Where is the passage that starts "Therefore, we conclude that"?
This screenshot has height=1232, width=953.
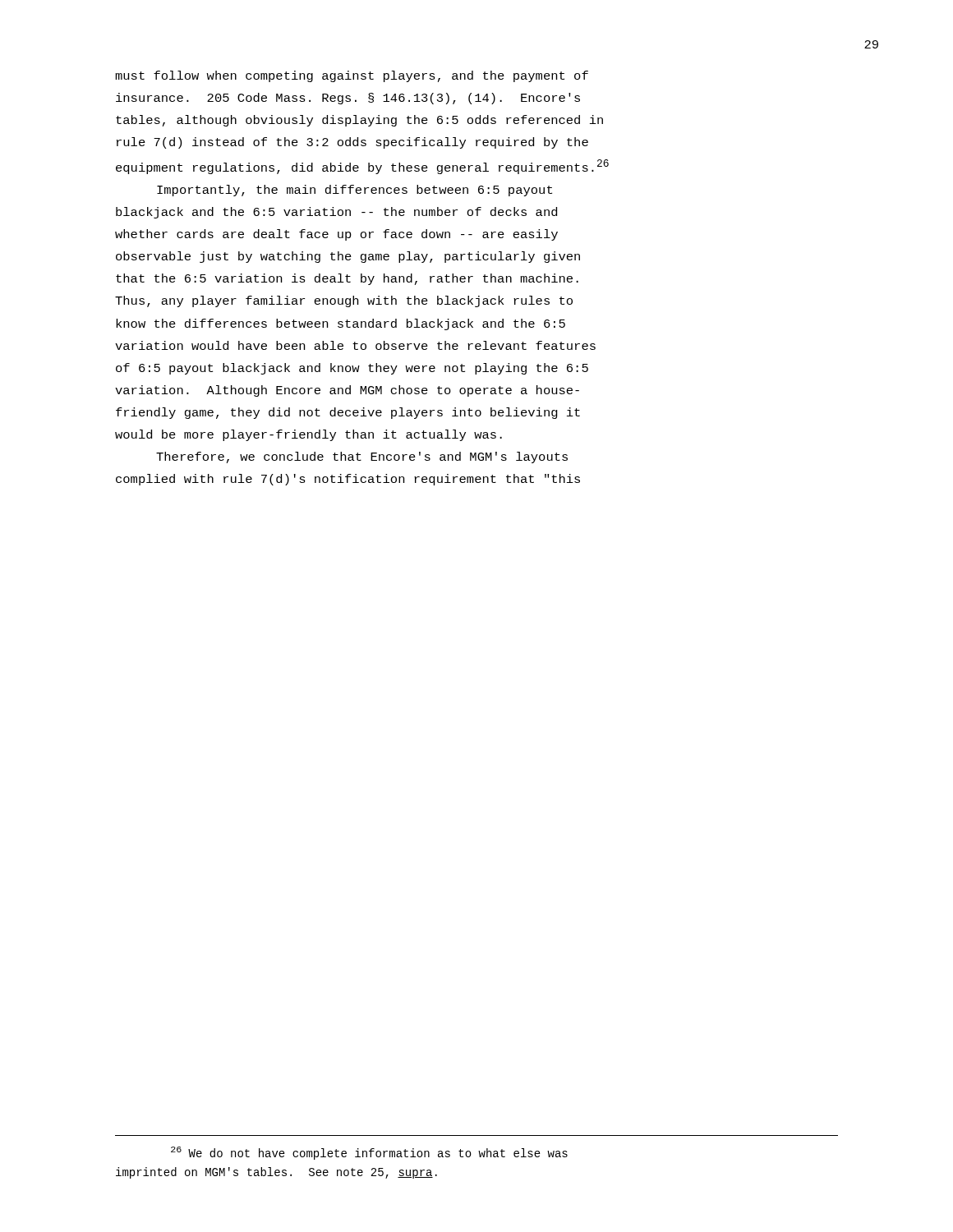click(x=348, y=469)
